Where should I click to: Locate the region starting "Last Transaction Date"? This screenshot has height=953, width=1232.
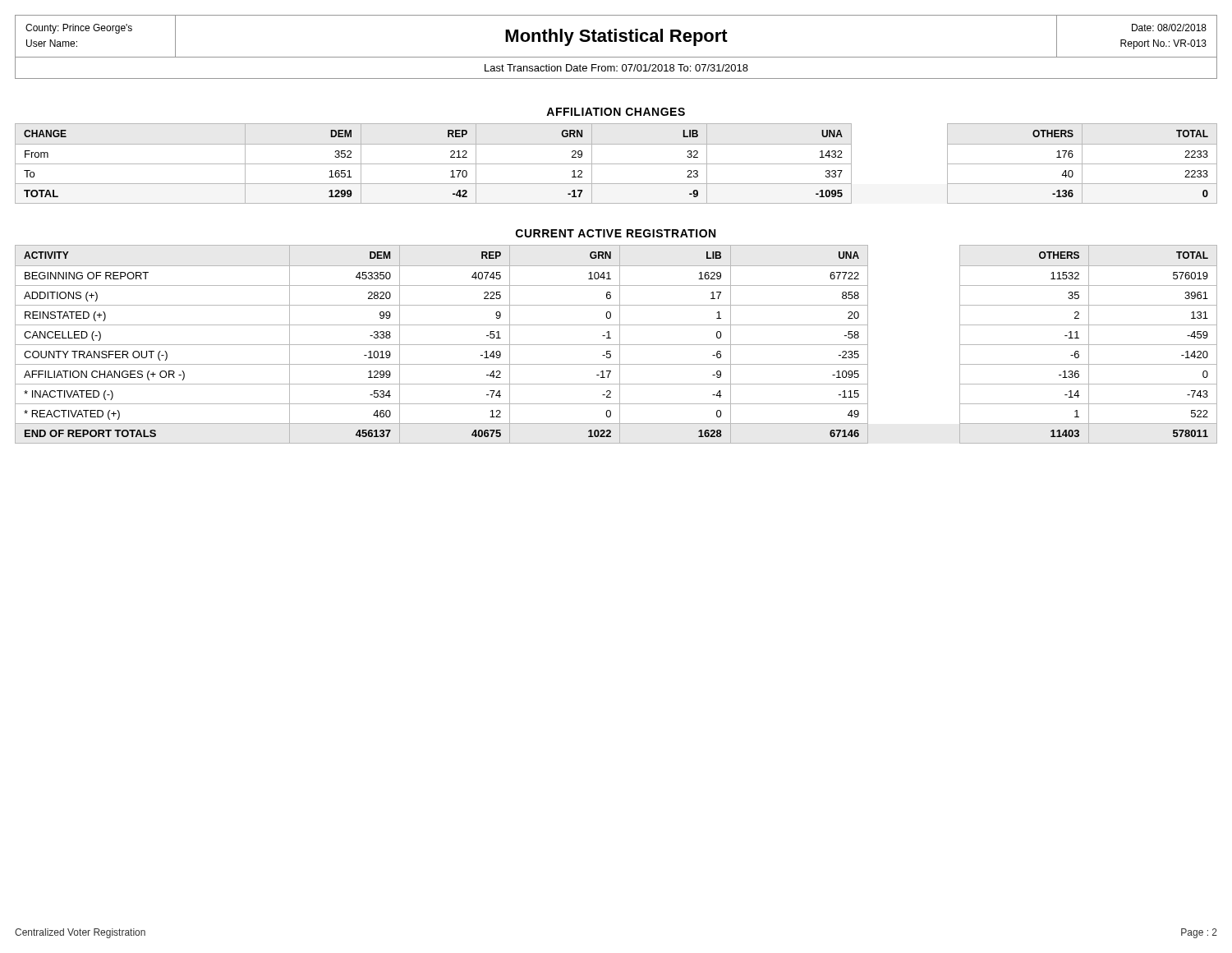click(x=616, y=68)
